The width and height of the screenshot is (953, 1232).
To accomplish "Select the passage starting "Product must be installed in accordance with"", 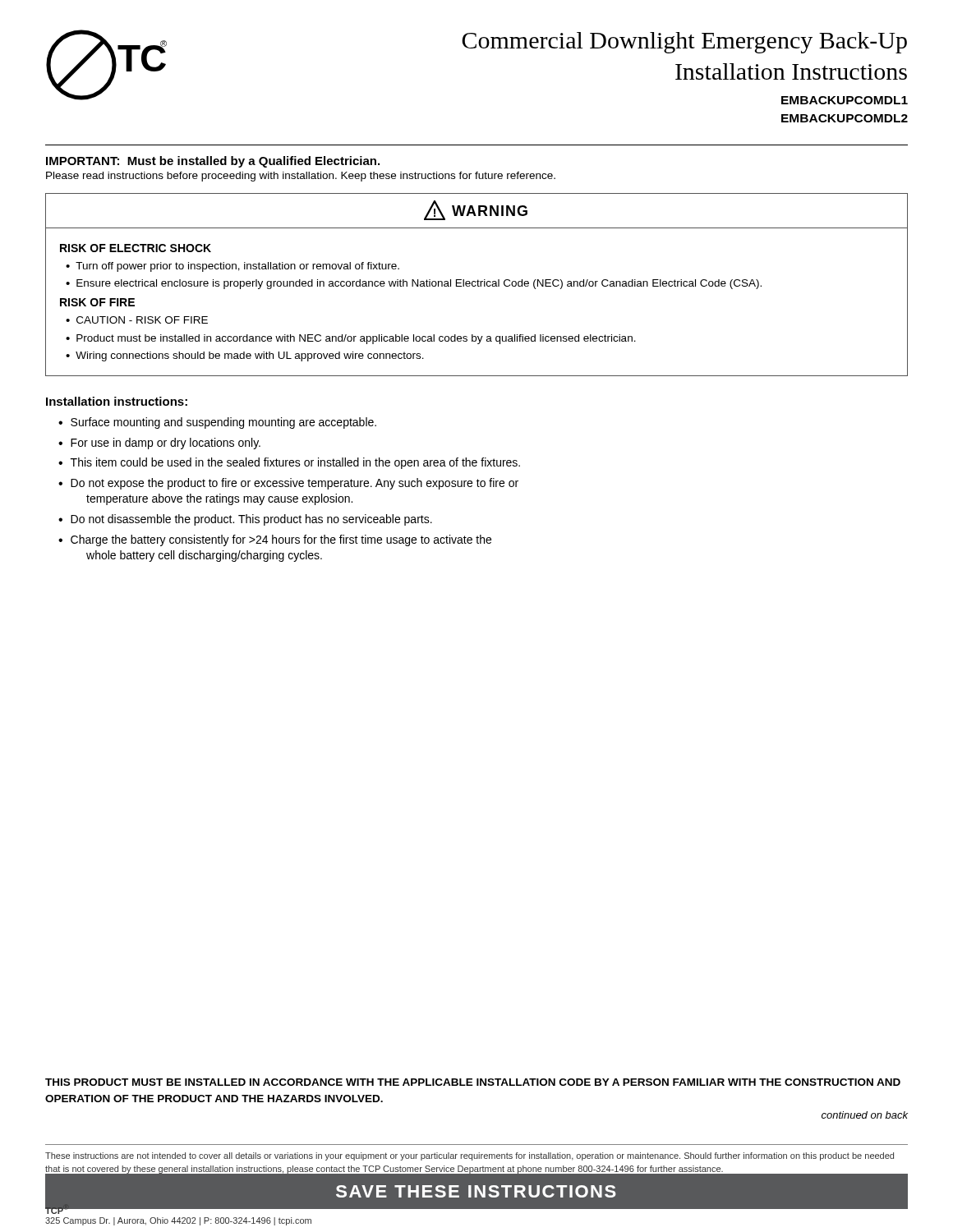I will 485,338.
